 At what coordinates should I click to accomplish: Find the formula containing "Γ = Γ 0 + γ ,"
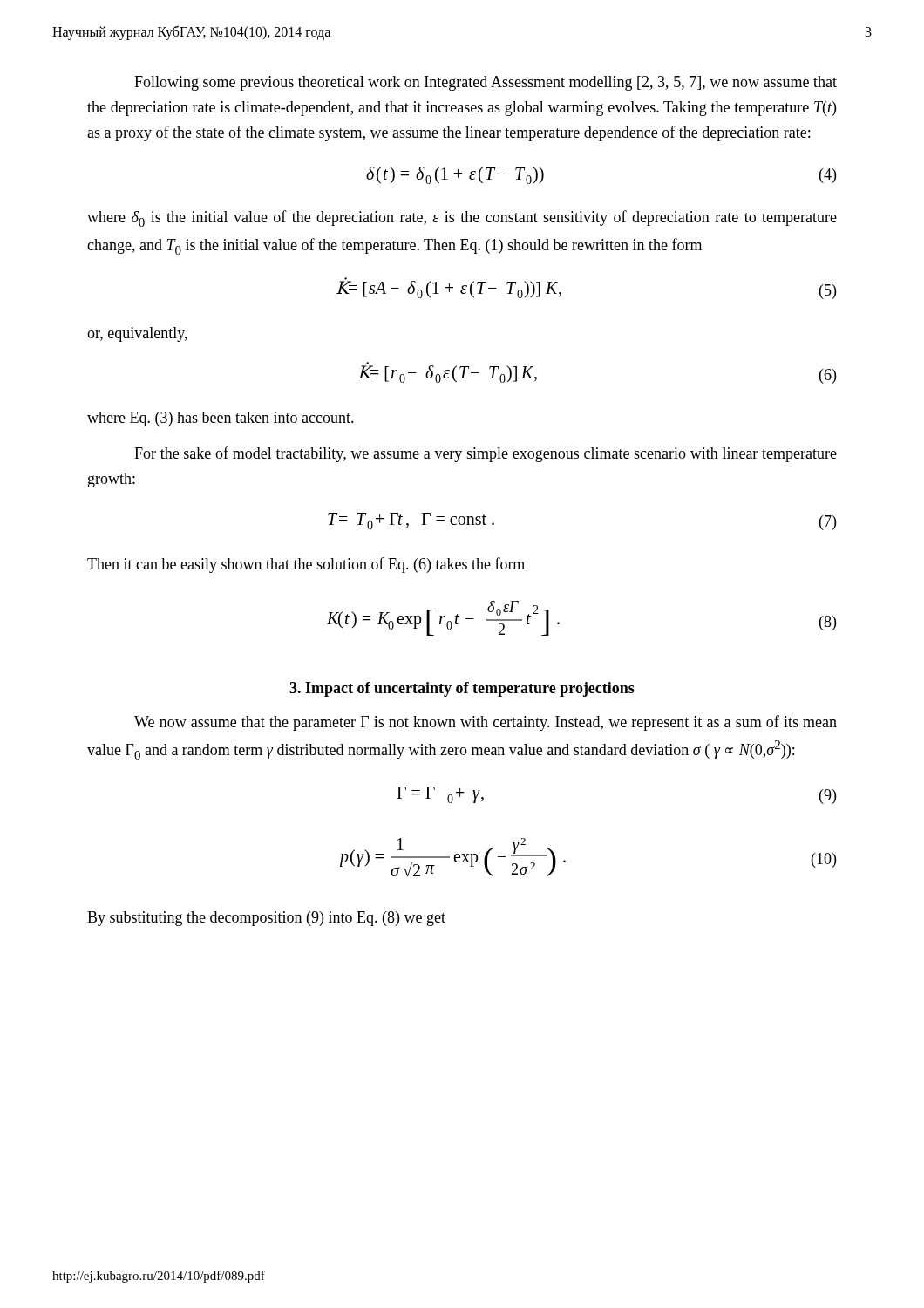[x=462, y=796]
